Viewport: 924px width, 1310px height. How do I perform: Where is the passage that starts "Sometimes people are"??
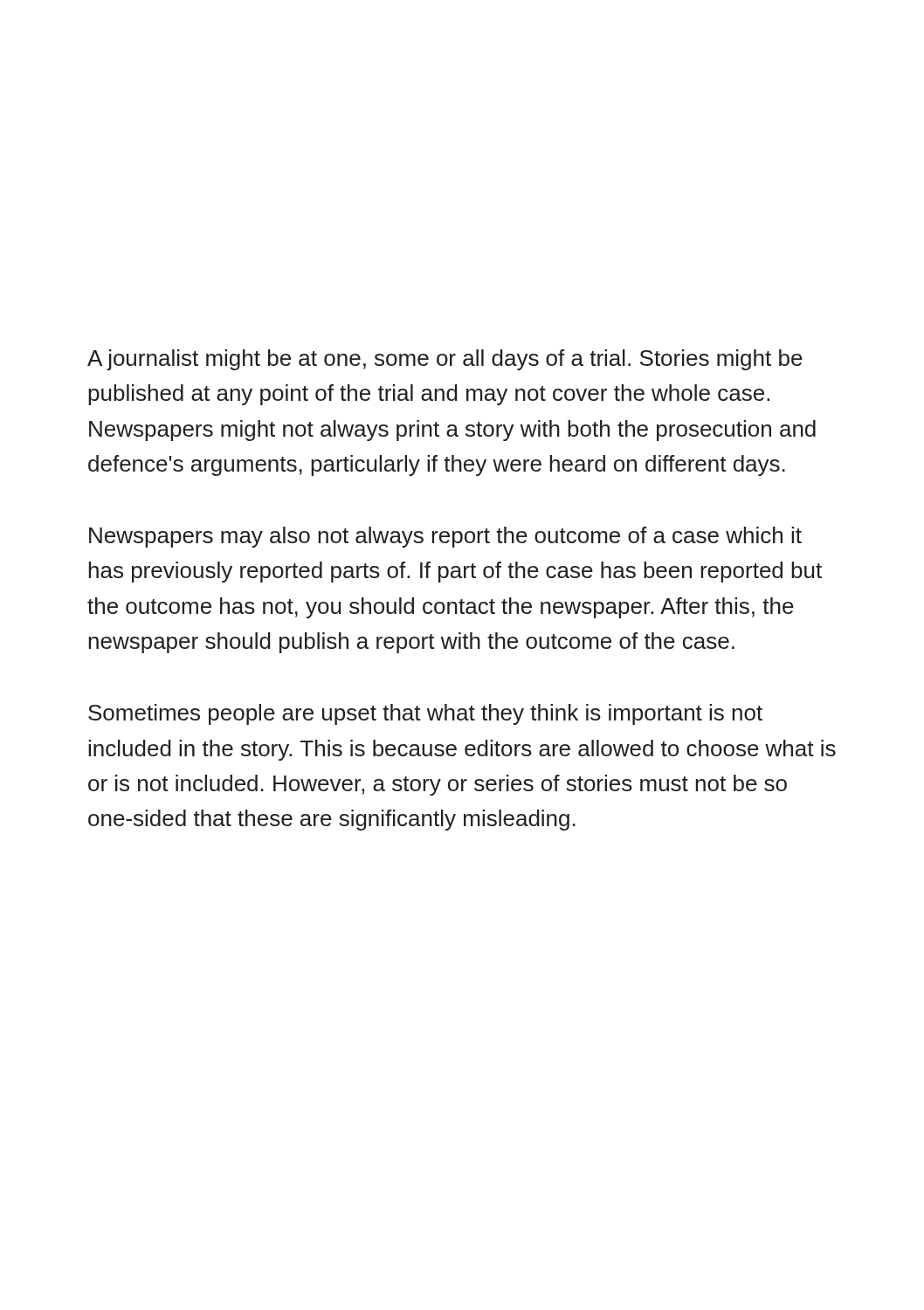pos(462,766)
